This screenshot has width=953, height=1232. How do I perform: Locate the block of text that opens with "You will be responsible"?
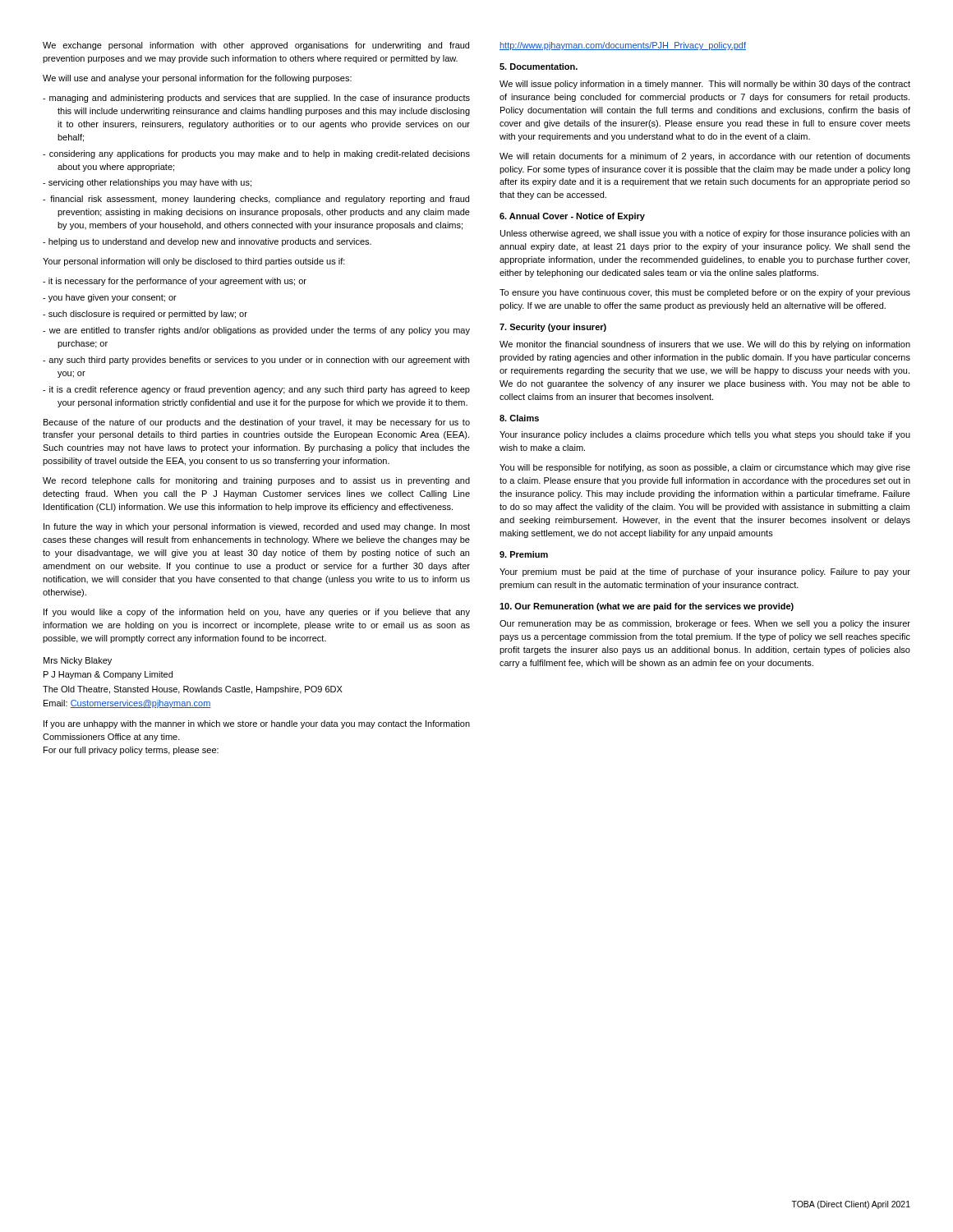[x=705, y=501]
